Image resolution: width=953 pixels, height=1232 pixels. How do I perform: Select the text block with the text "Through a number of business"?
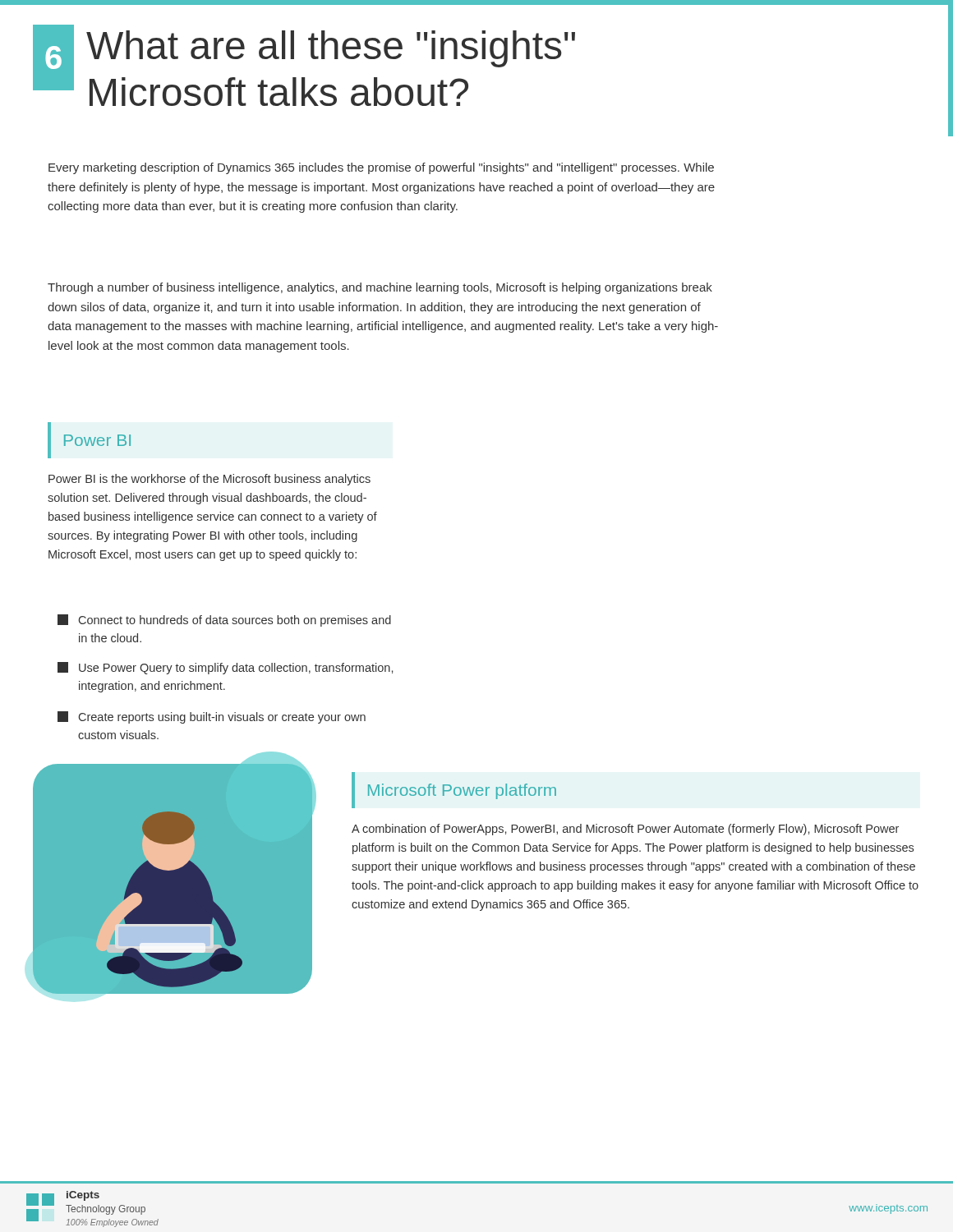coord(383,316)
